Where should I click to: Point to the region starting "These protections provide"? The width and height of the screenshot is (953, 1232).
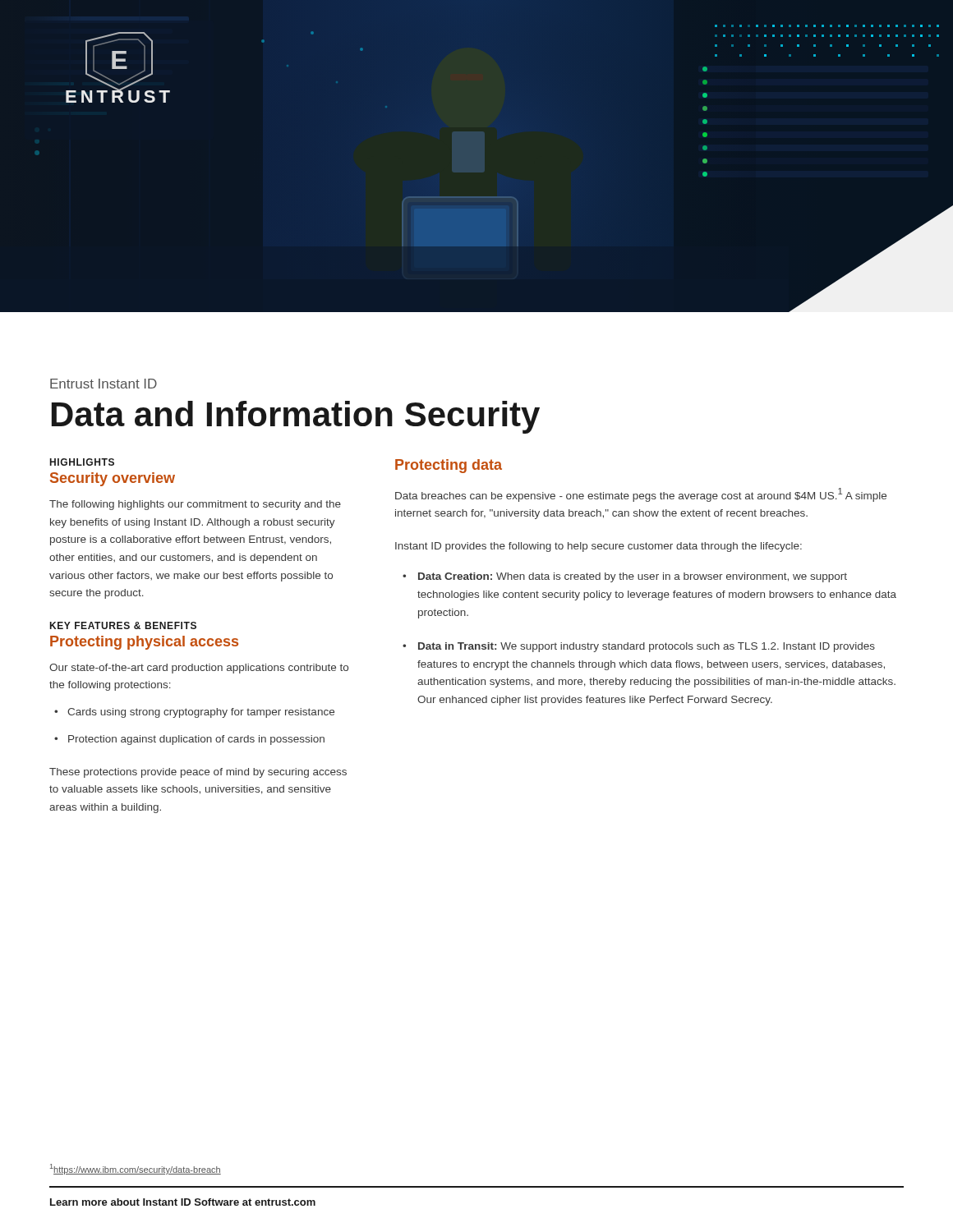pos(198,789)
